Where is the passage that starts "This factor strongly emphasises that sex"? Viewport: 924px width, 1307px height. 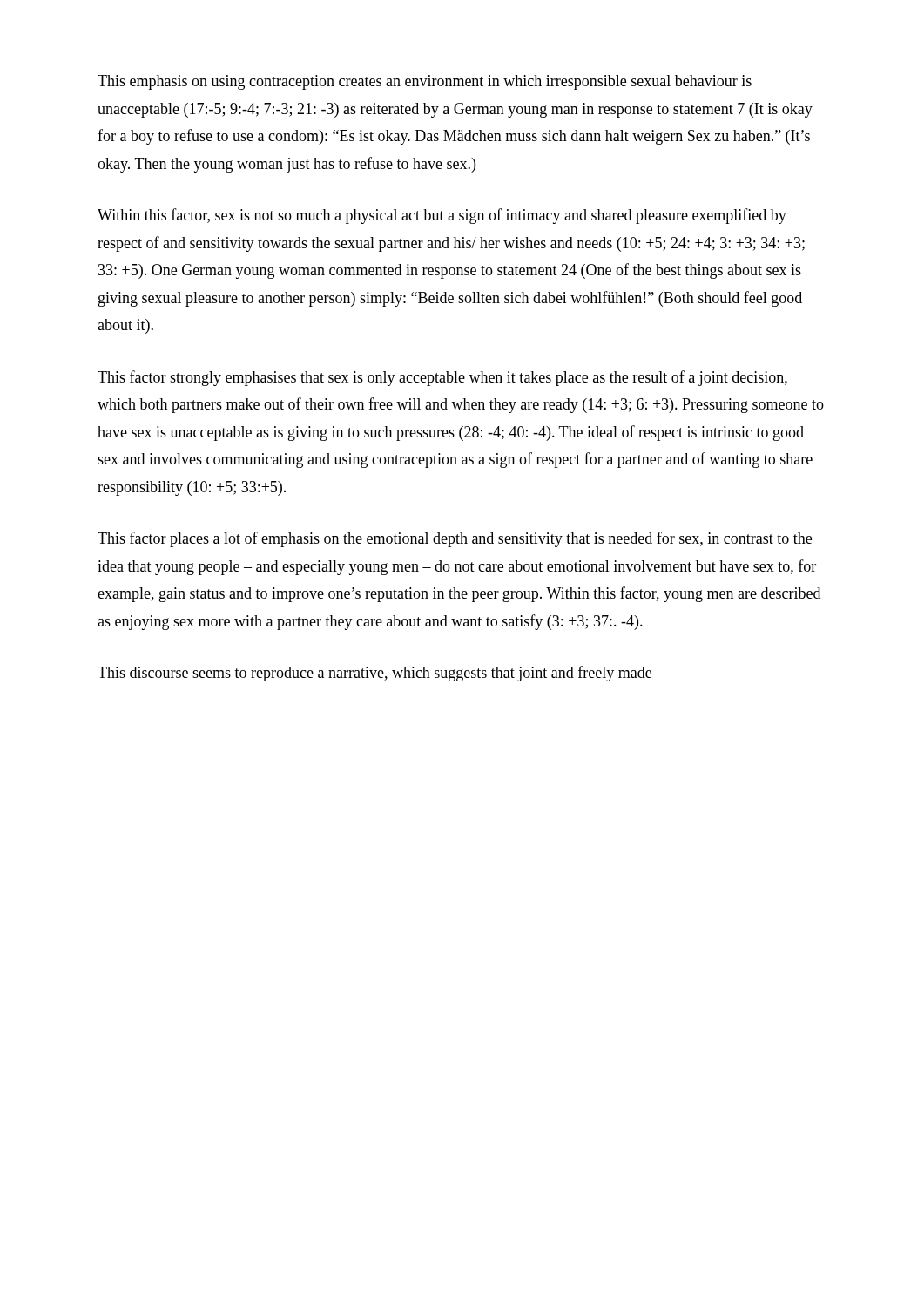(461, 432)
